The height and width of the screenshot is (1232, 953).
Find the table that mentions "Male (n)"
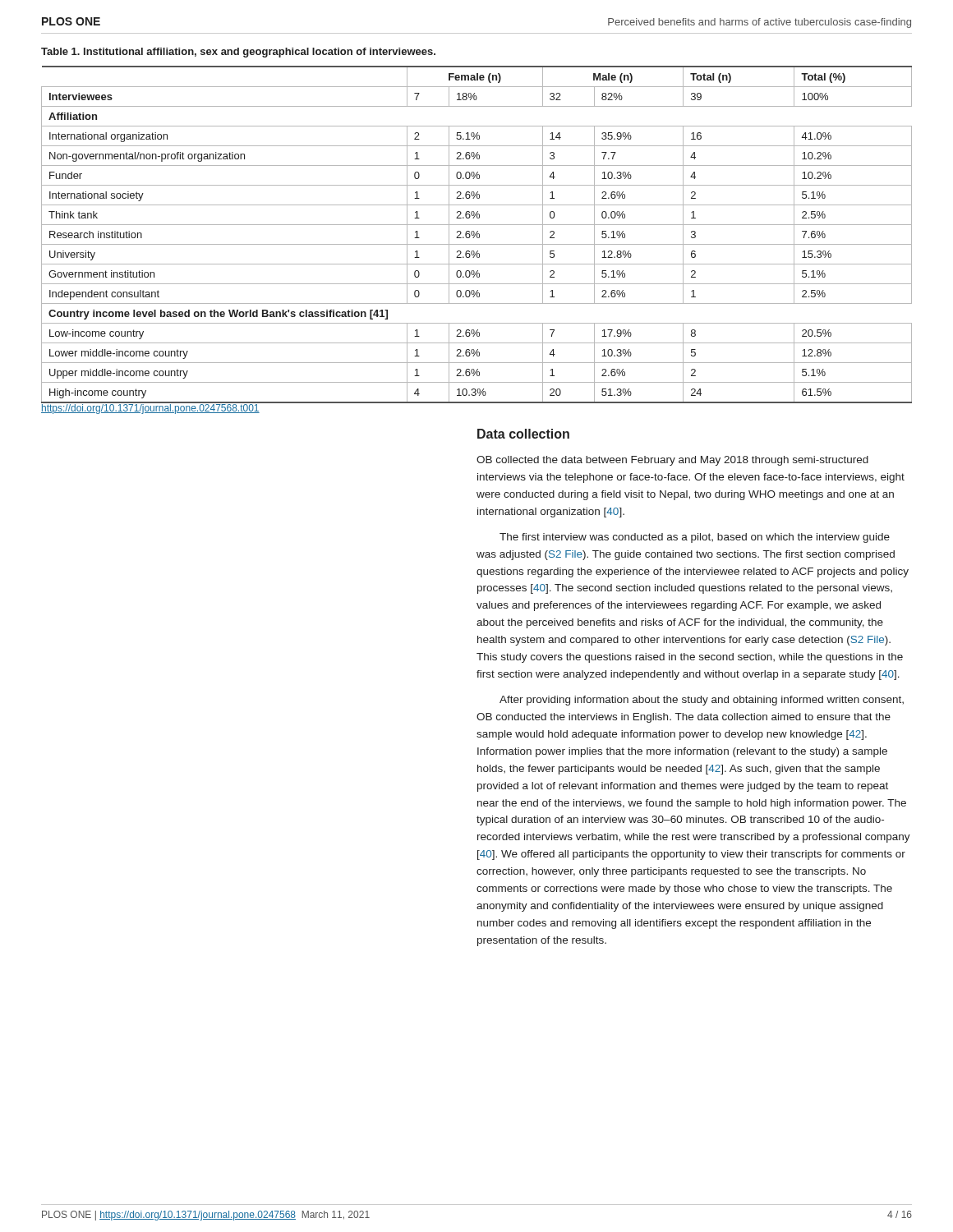pyautogui.click(x=476, y=234)
